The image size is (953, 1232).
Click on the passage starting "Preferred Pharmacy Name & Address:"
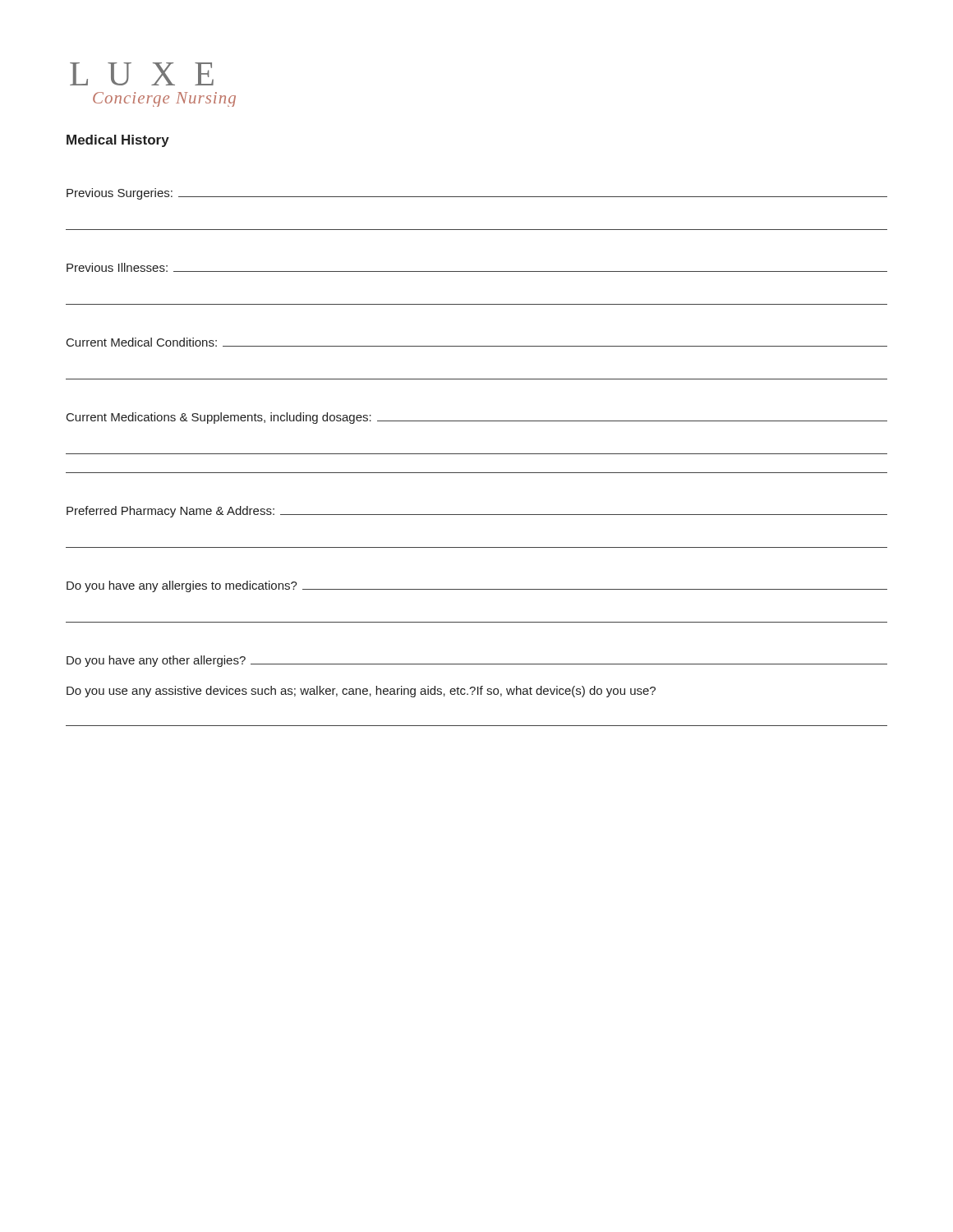pyautogui.click(x=476, y=525)
